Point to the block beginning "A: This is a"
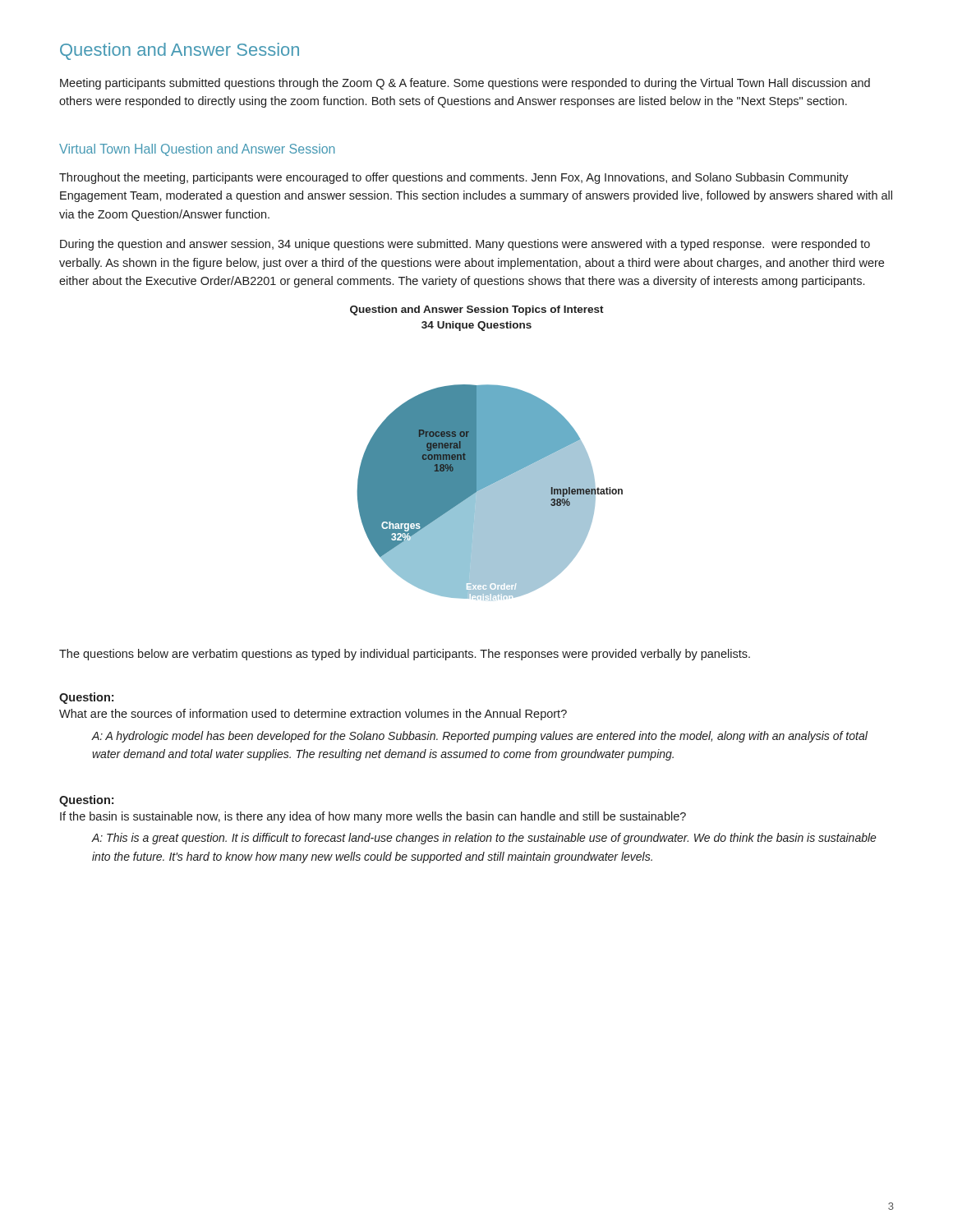The height and width of the screenshot is (1232, 953). pos(484,847)
